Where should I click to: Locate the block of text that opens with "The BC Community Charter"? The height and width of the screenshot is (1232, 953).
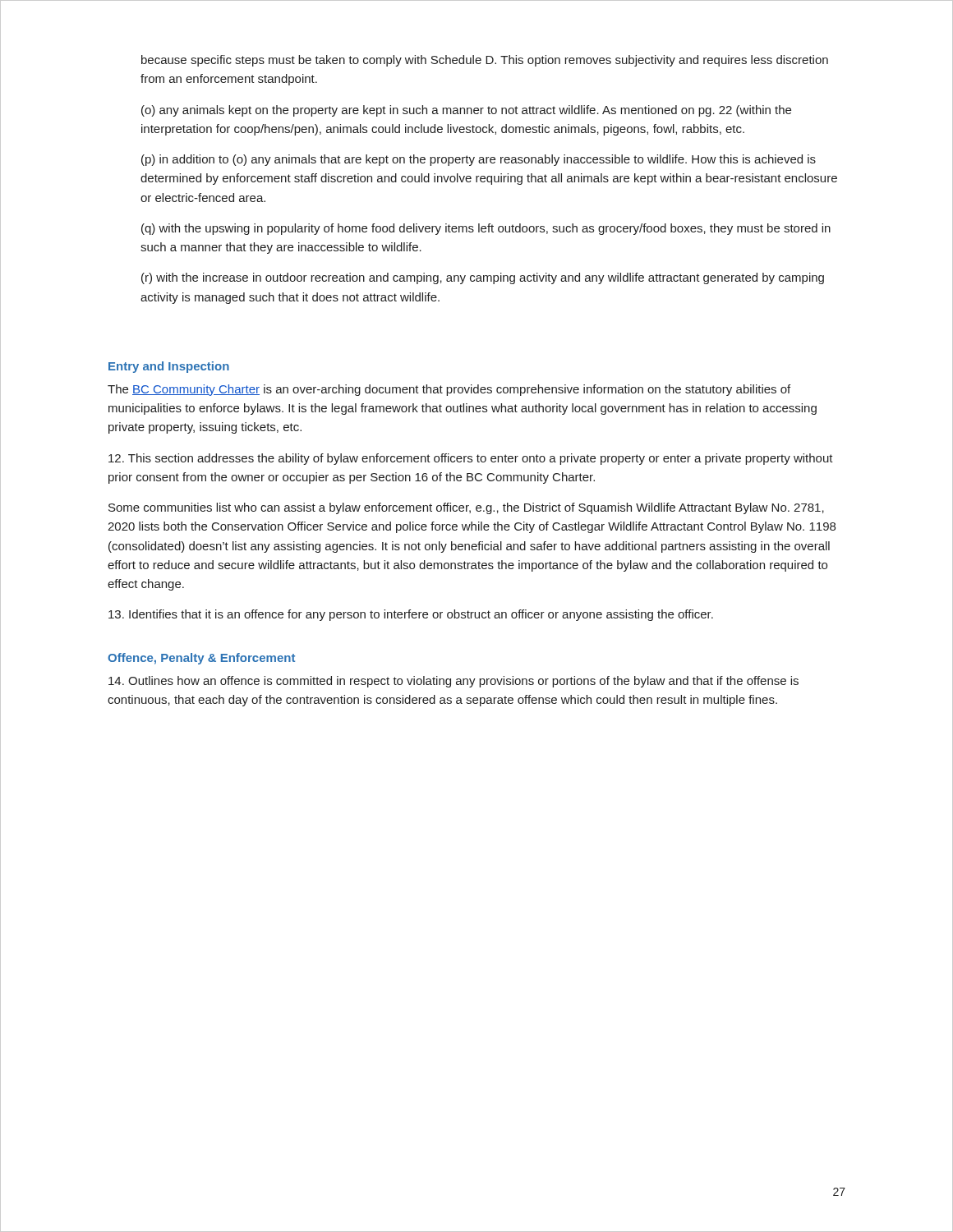[462, 408]
